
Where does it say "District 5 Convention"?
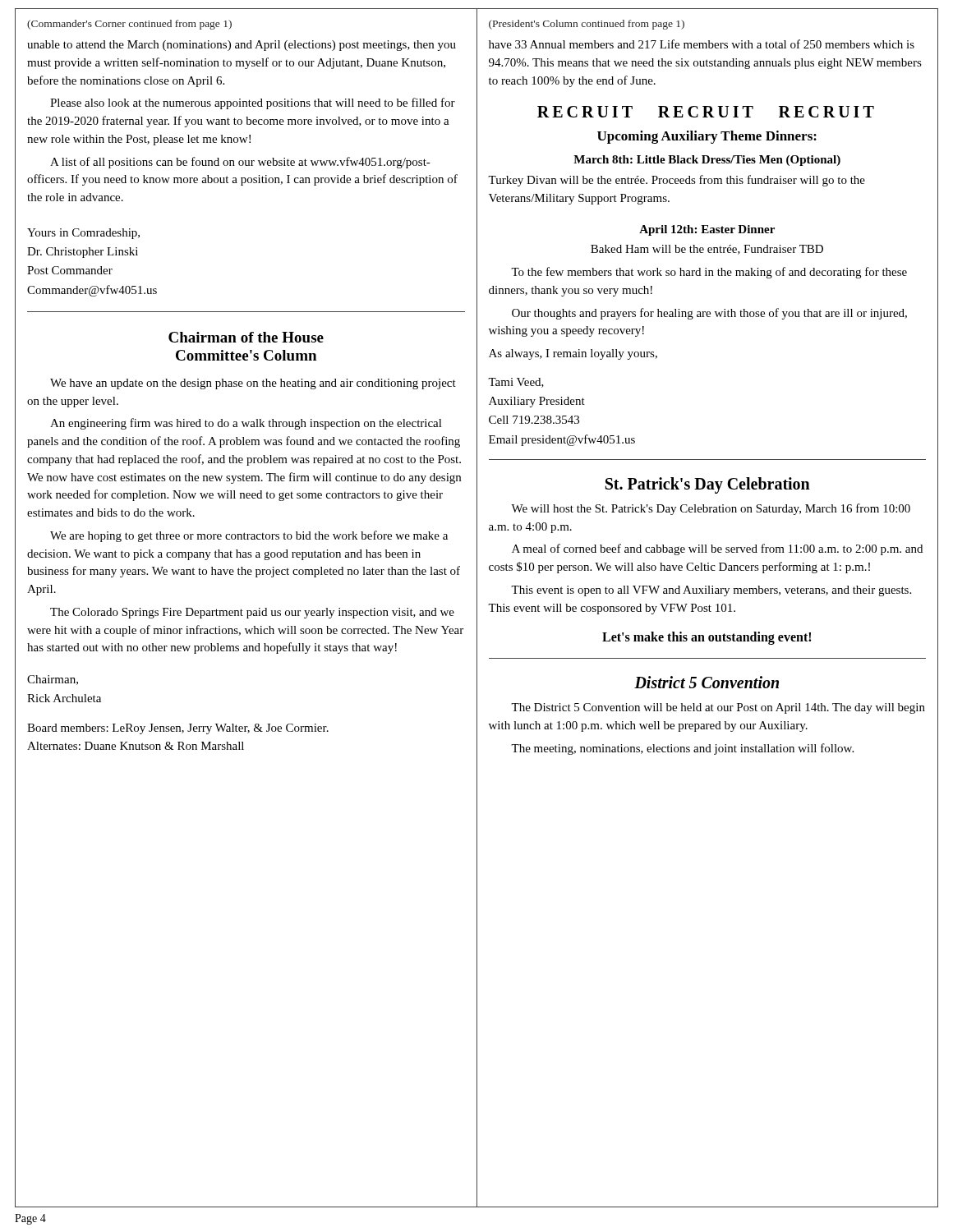tap(707, 683)
